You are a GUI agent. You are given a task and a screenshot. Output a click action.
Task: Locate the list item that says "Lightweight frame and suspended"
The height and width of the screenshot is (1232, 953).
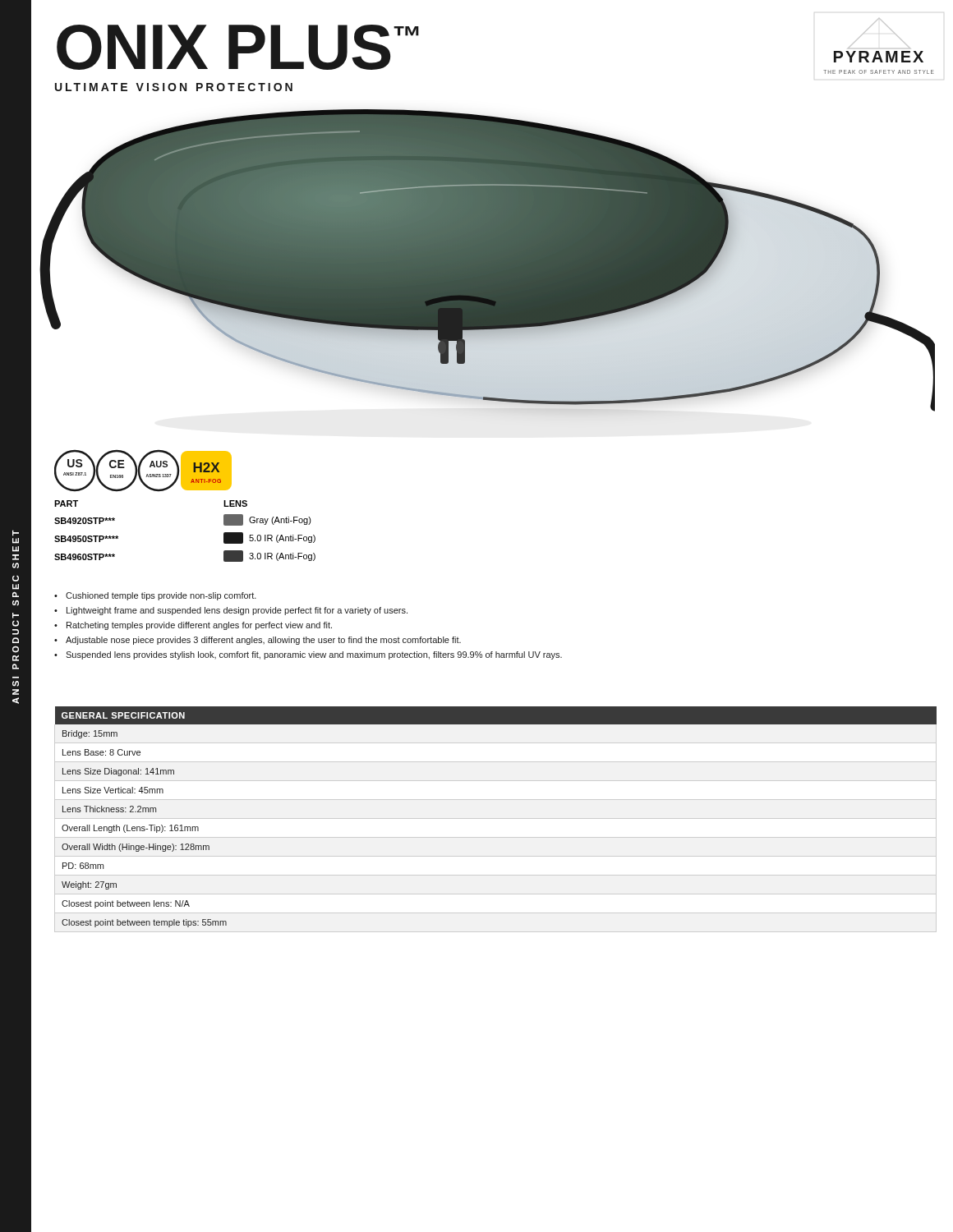pyautogui.click(x=231, y=611)
